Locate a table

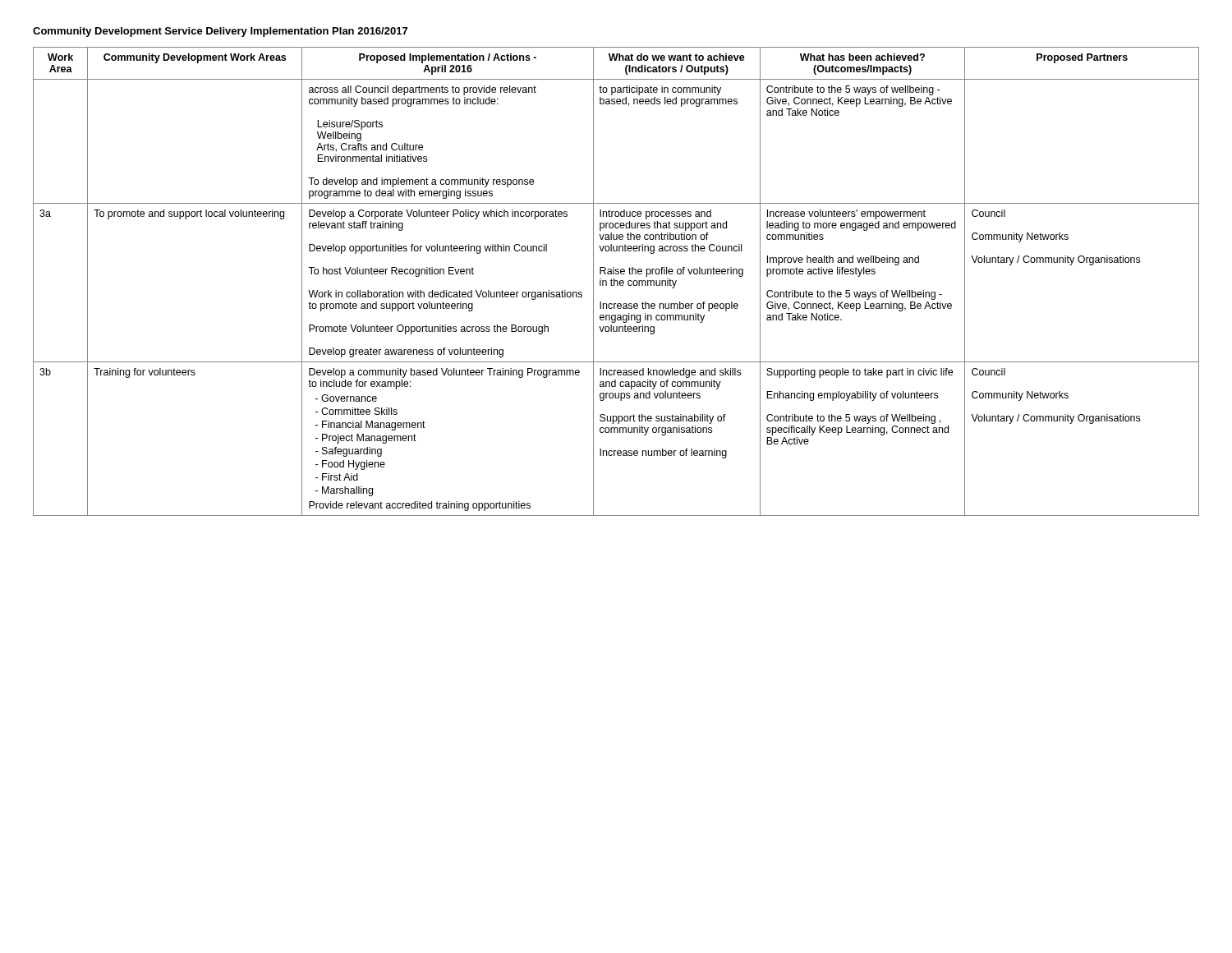click(616, 281)
